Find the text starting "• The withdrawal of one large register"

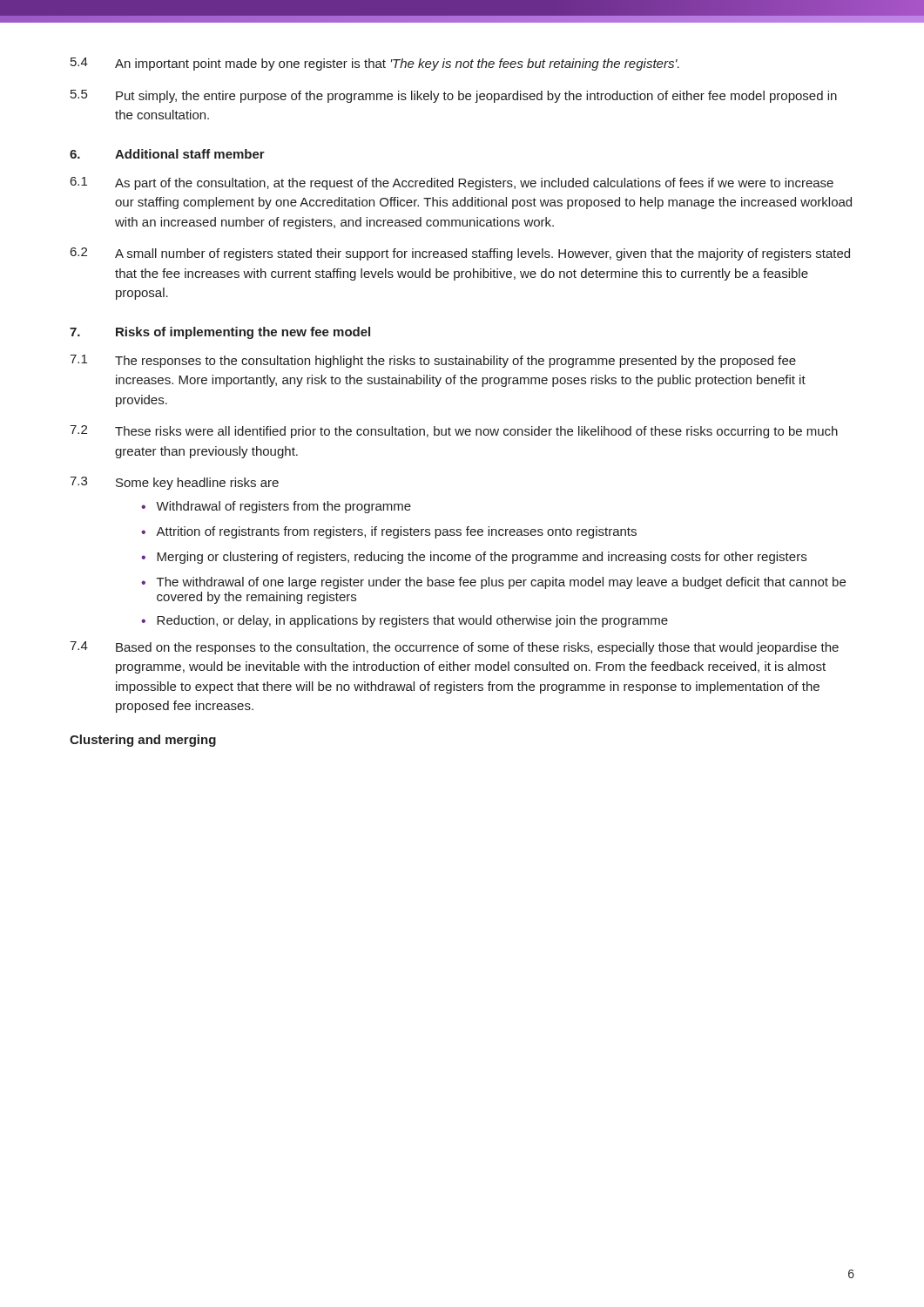(498, 589)
